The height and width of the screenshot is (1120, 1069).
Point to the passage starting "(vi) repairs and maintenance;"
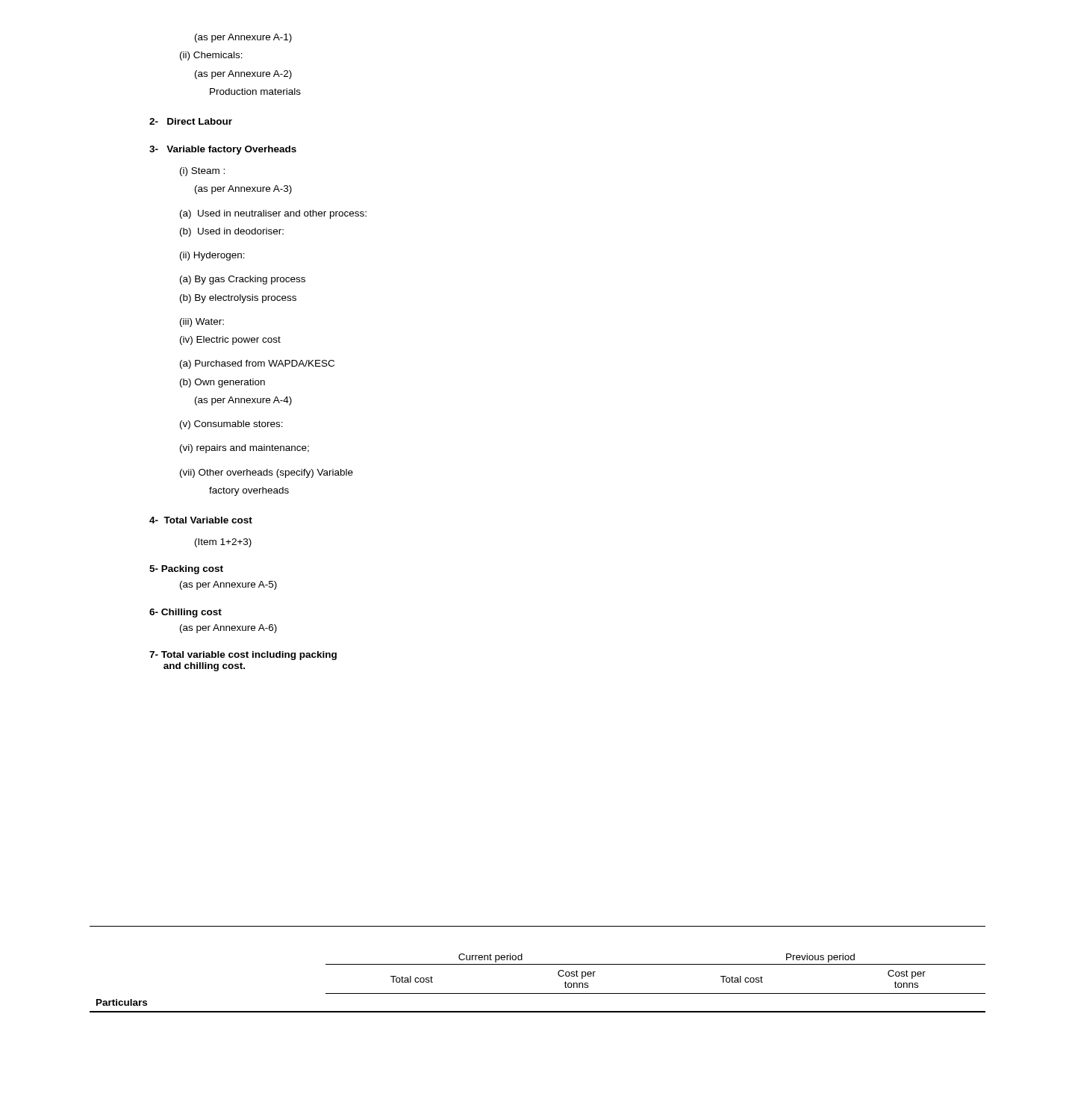[244, 448]
